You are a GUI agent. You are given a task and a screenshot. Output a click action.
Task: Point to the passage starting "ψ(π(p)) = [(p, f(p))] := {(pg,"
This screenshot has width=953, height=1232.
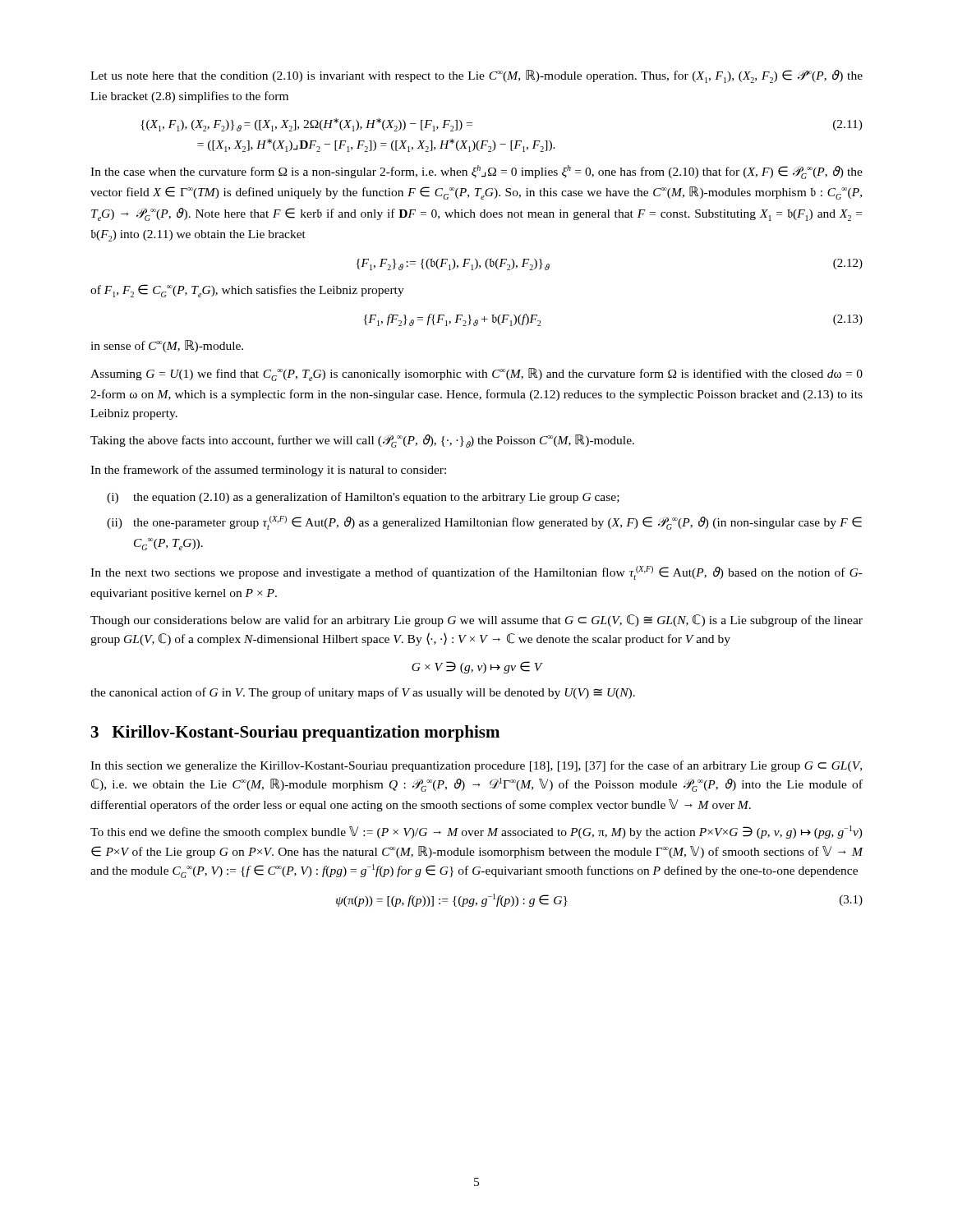(x=476, y=899)
